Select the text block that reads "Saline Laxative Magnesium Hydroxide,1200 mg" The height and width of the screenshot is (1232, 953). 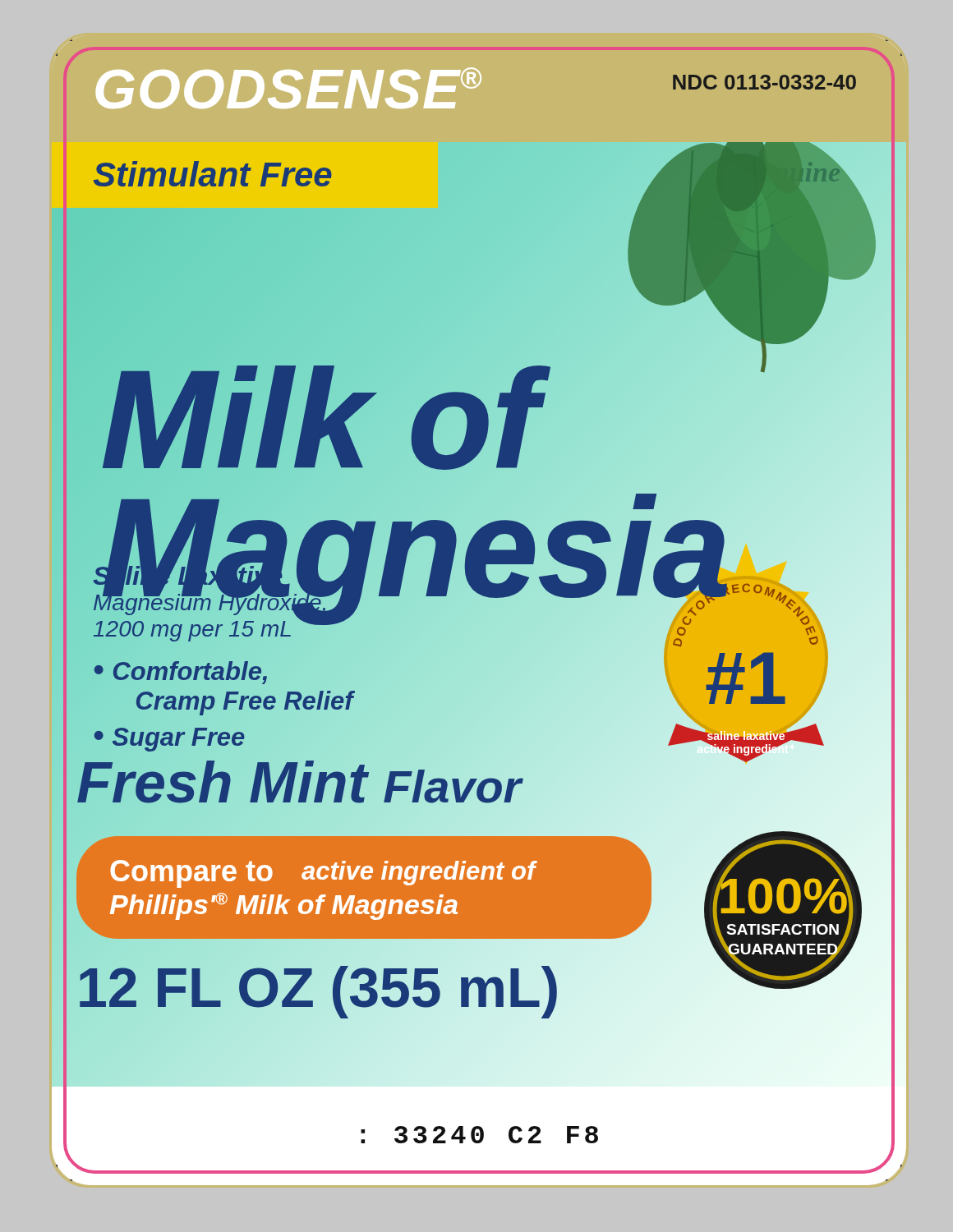tap(282, 657)
